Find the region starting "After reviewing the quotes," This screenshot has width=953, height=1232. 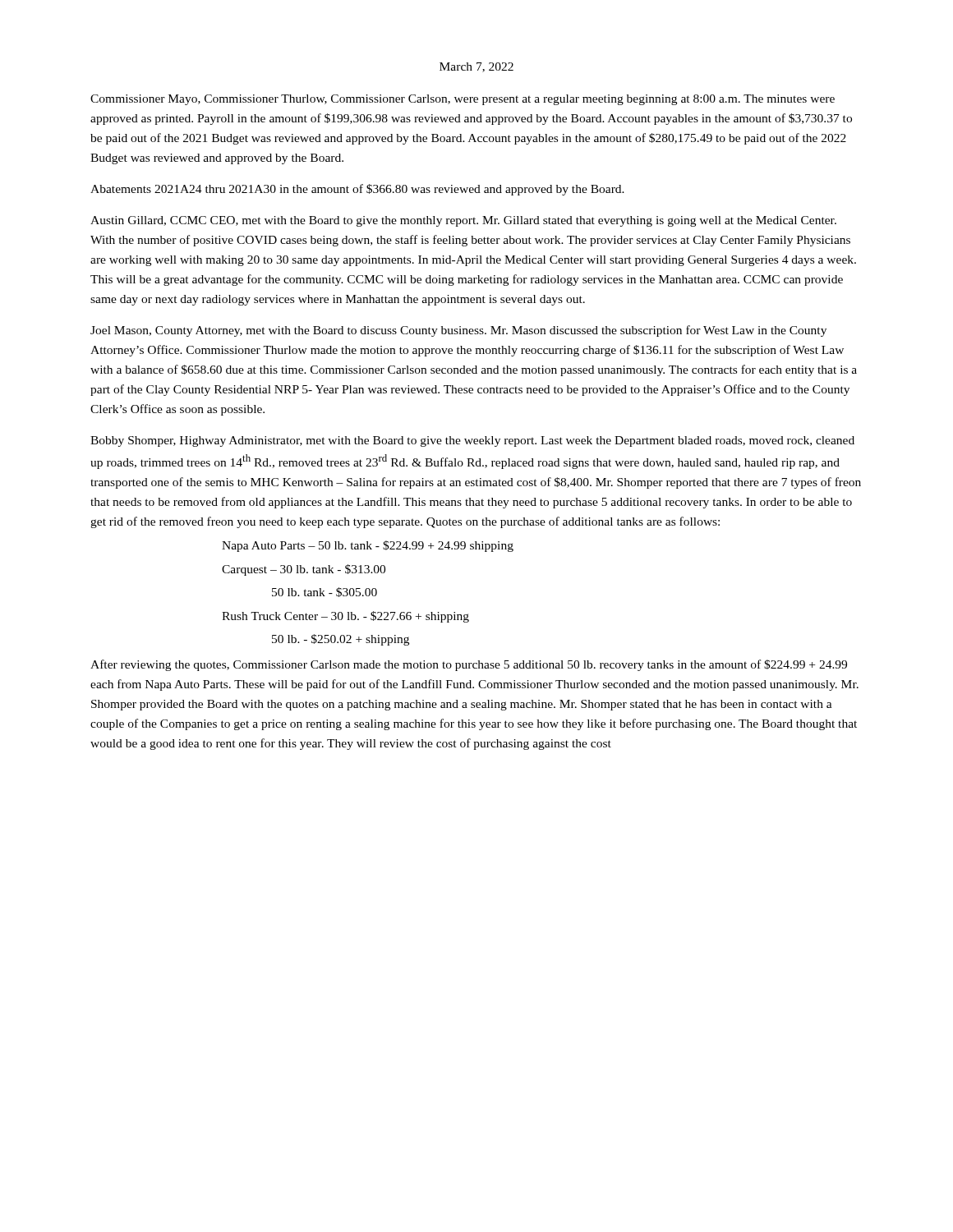(475, 704)
